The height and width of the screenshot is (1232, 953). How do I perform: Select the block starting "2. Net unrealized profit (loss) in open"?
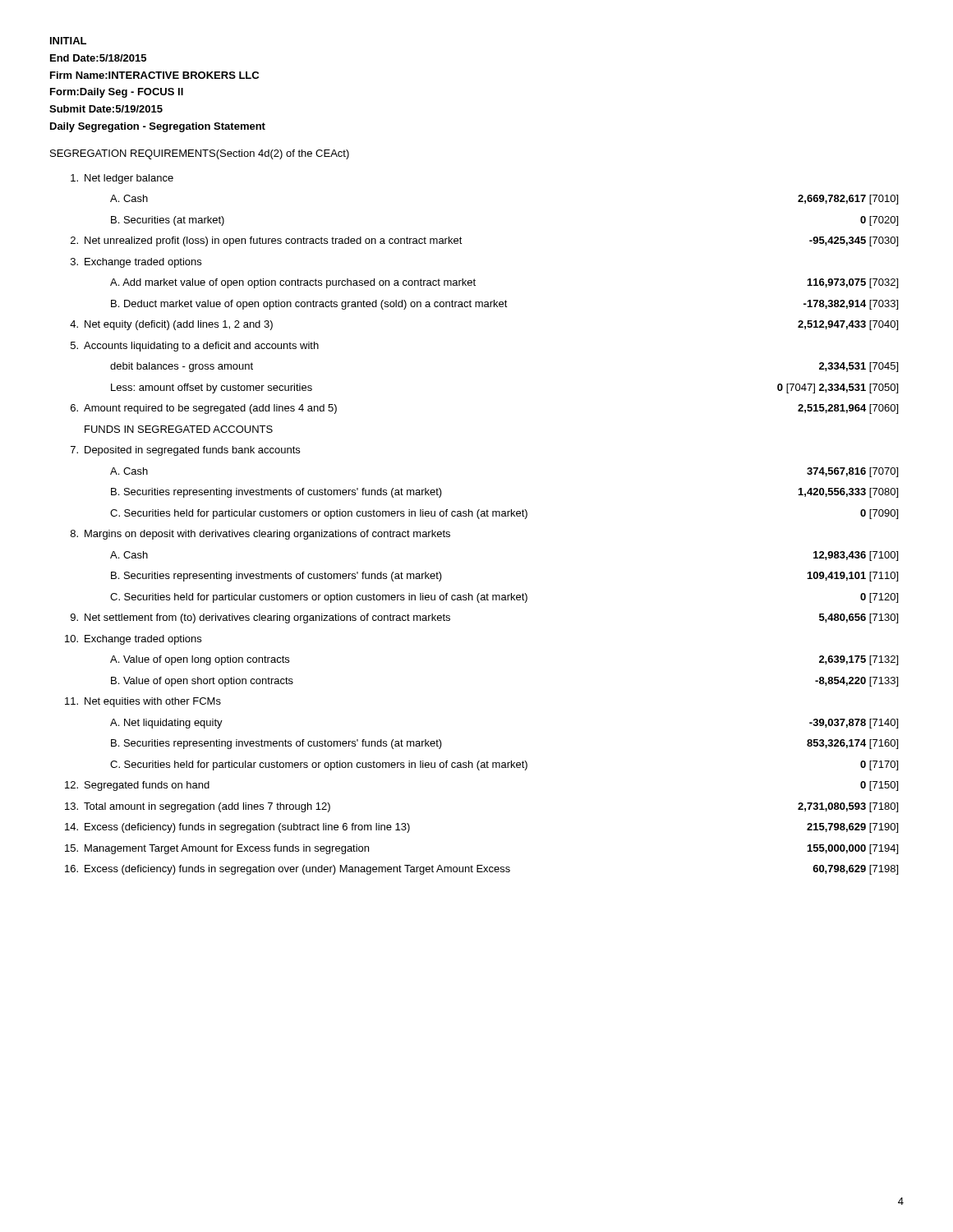(x=266, y=241)
